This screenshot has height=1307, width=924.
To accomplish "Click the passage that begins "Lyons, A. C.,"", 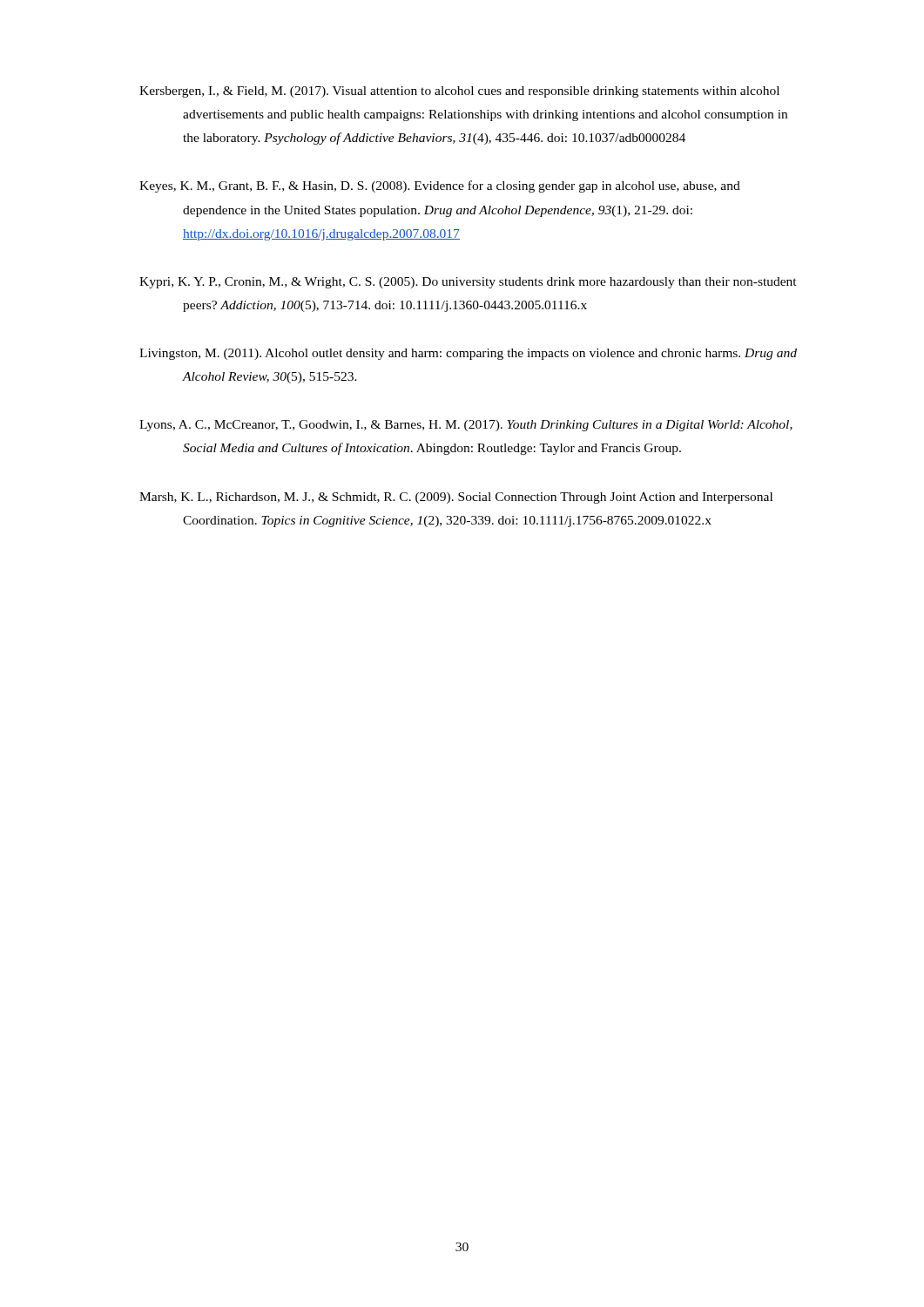I will [466, 436].
